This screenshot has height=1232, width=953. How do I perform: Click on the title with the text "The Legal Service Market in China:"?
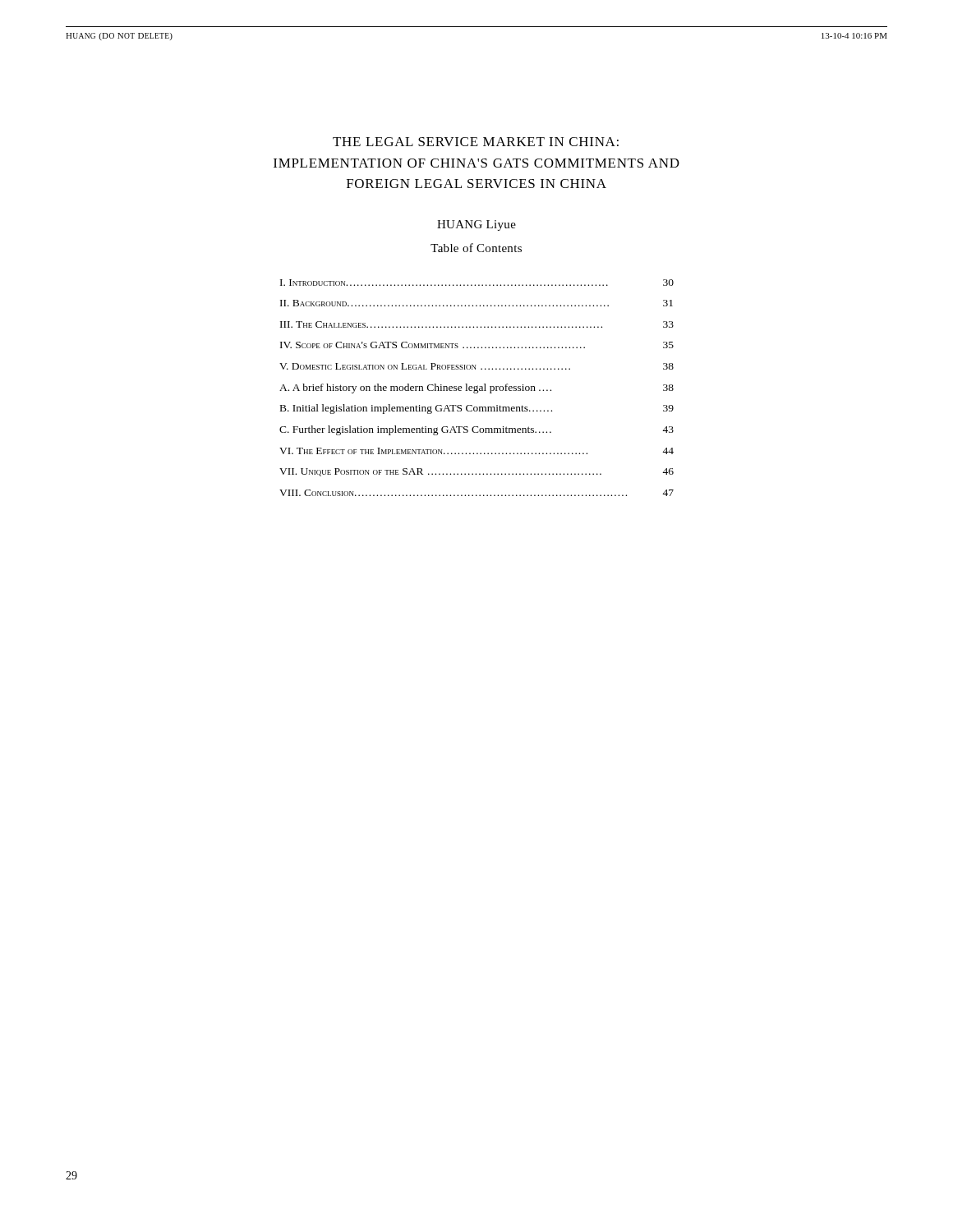point(476,163)
